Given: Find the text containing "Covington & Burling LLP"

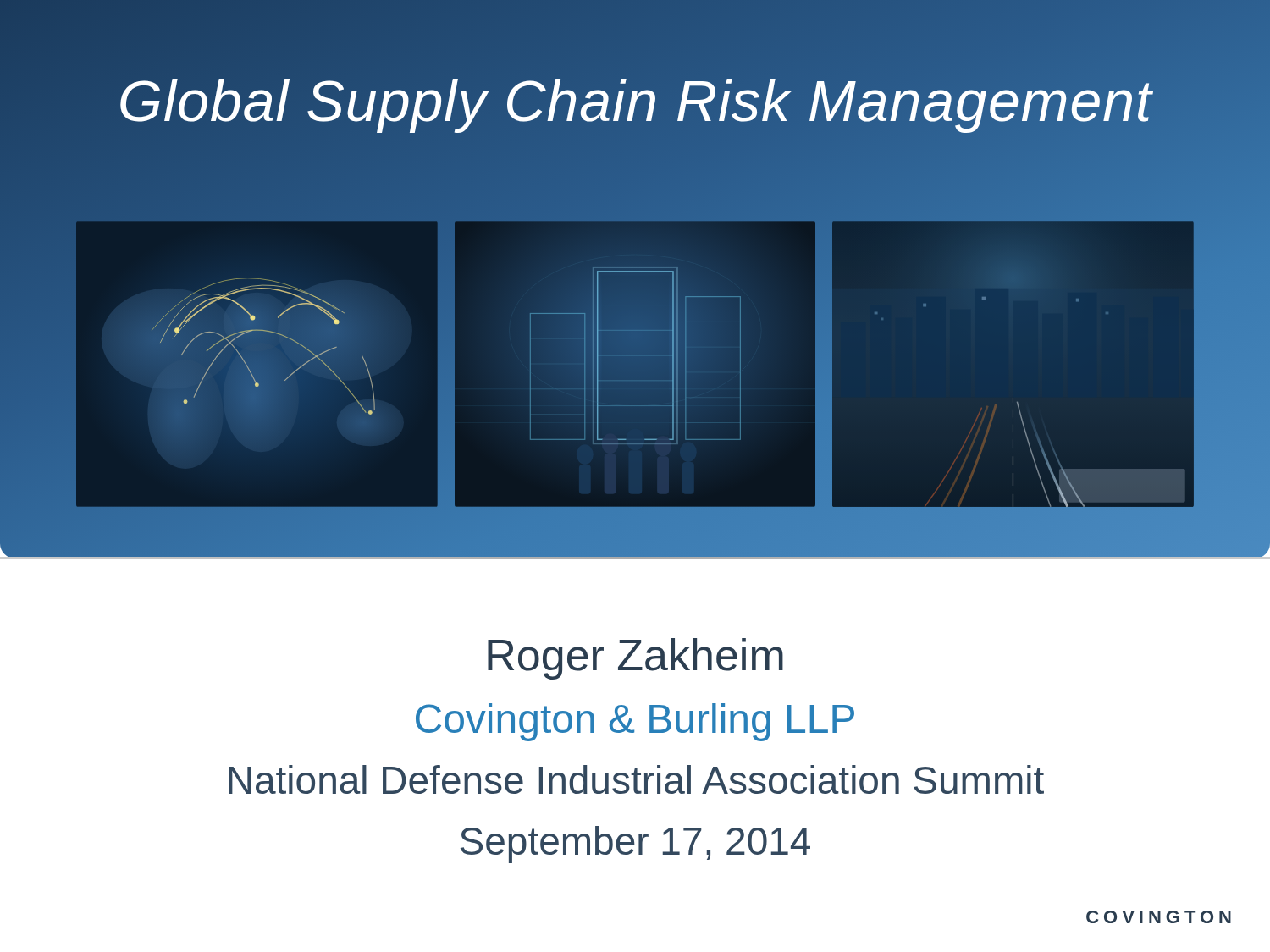Looking at the screenshot, I should (635, 719).
